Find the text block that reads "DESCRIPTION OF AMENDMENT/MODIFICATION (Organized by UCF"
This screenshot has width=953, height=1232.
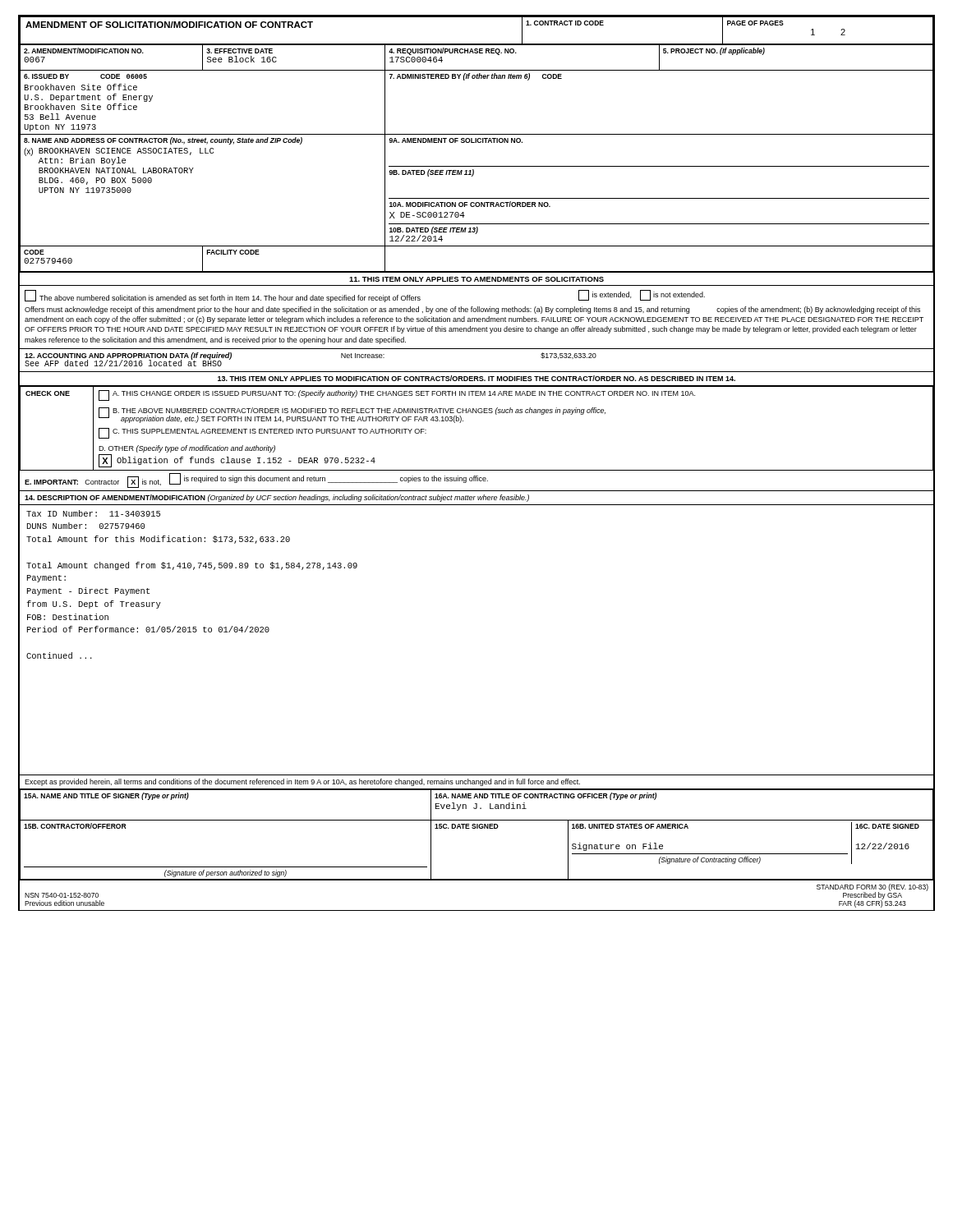coord(277,497)
